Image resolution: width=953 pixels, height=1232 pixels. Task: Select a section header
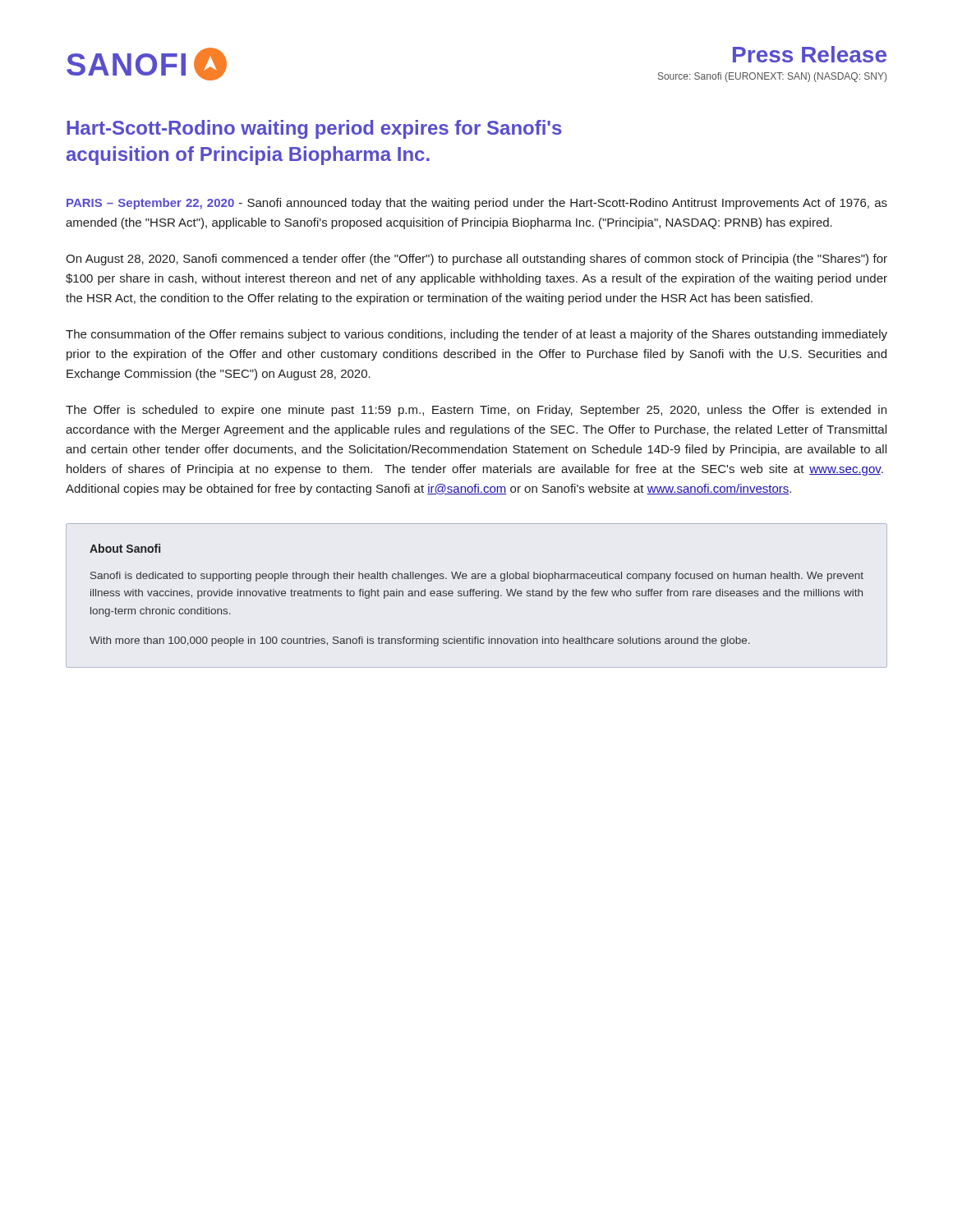click(125, 548)
